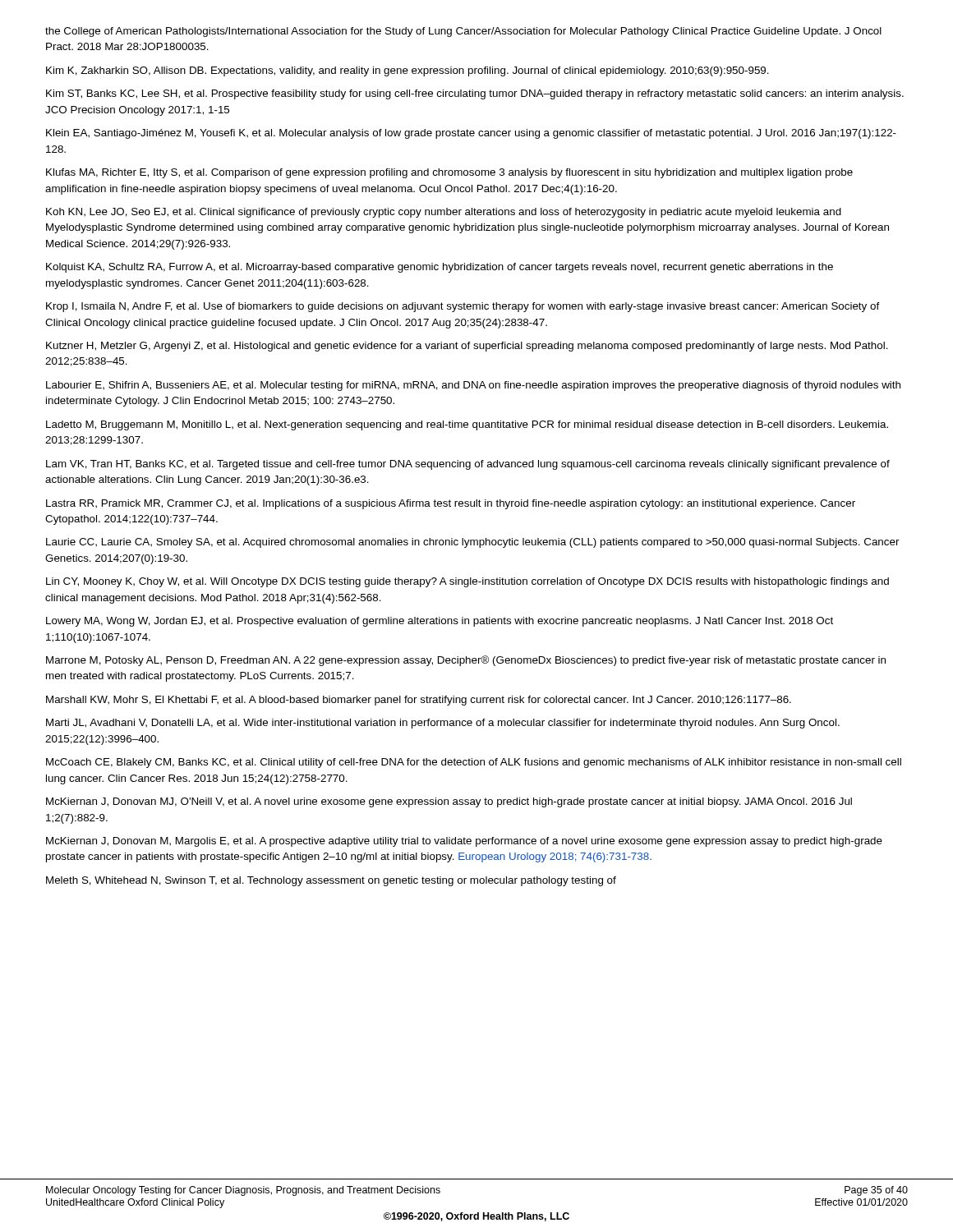
Task: Click on the text block with the text "Lastra RR, Pramick MR, Crammer CJ,"
Action: pyautogui.click(x=450, y=511)
